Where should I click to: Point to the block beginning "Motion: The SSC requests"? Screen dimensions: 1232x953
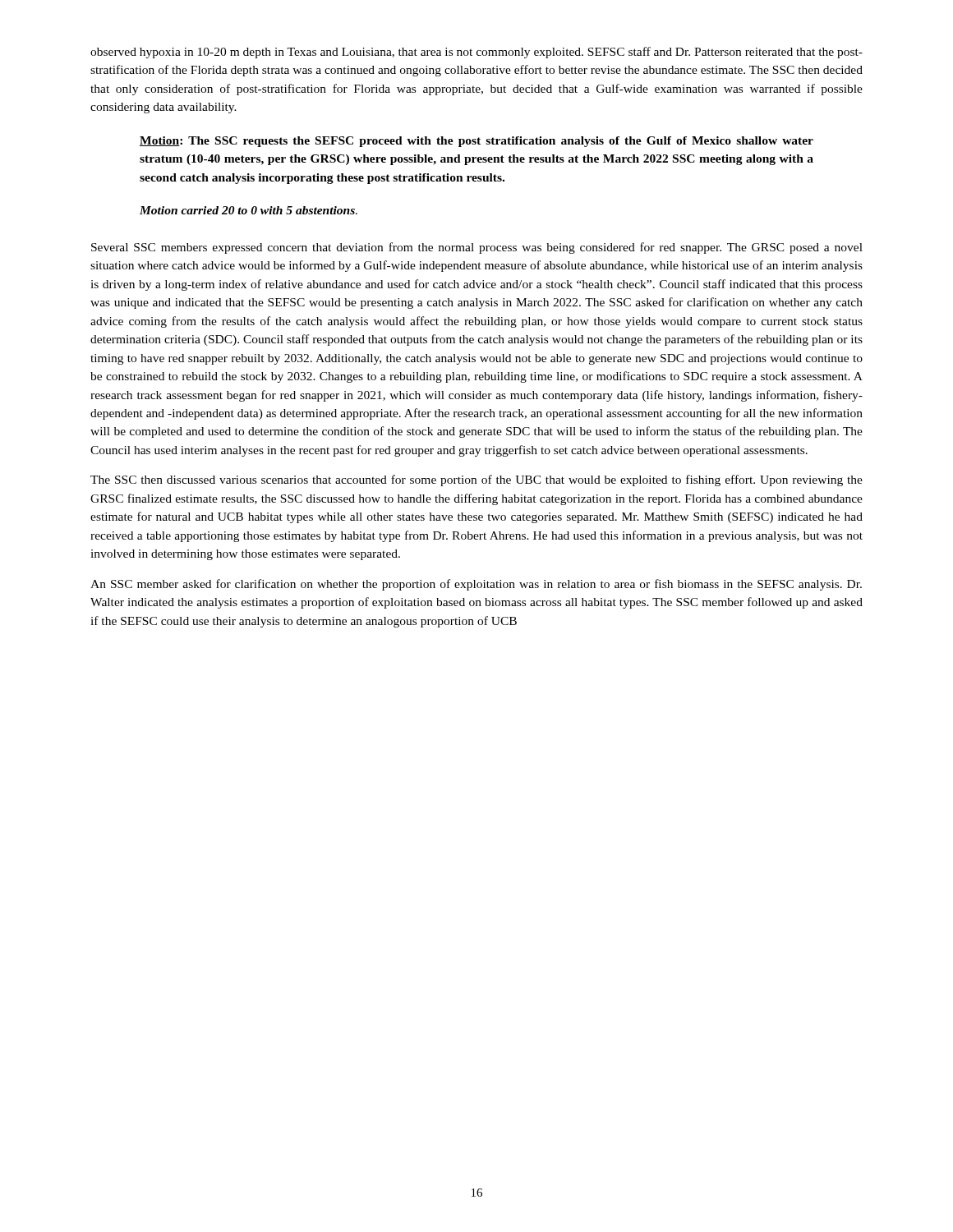coord(476,158)
